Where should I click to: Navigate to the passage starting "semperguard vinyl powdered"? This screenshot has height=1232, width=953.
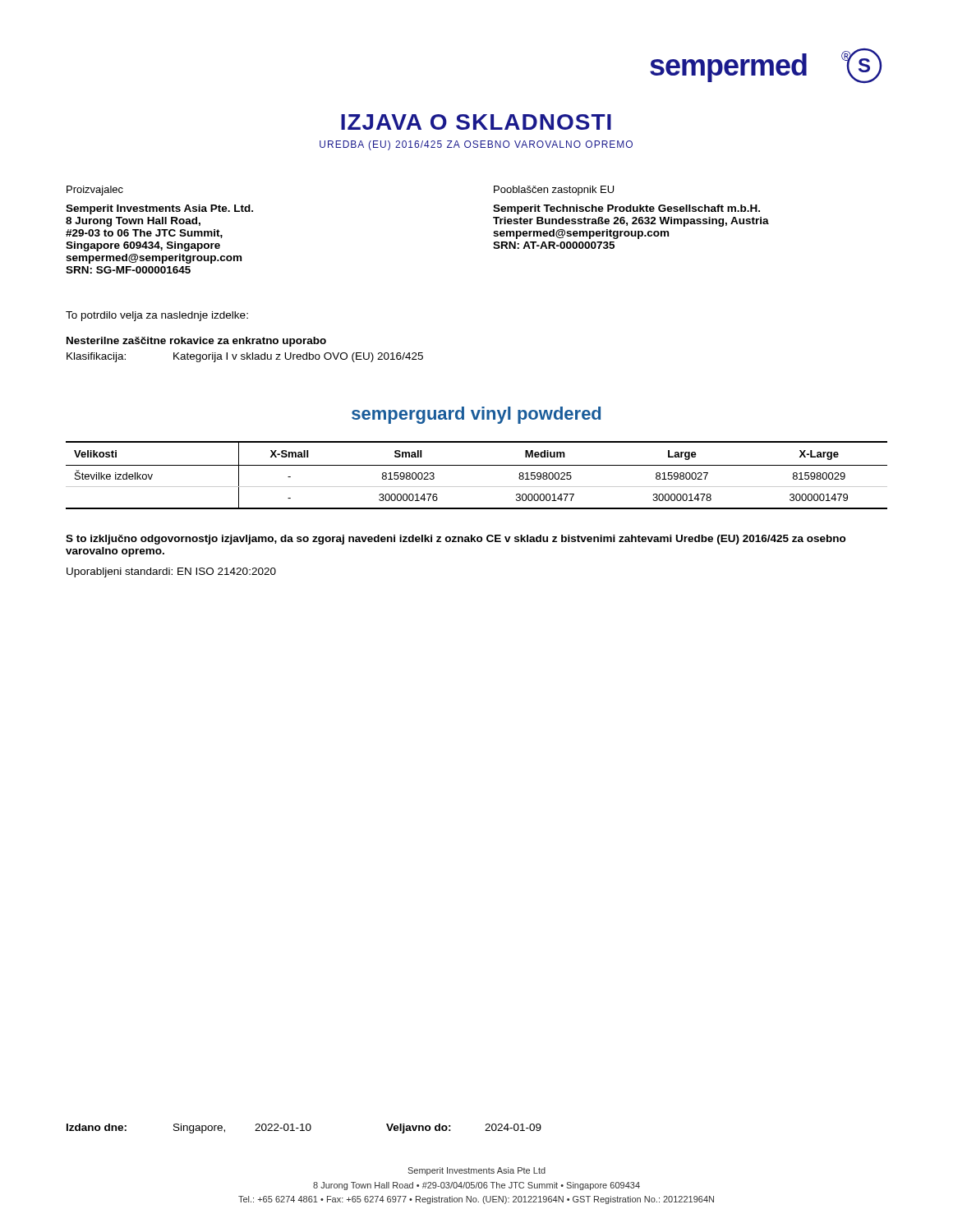[476, 414]
